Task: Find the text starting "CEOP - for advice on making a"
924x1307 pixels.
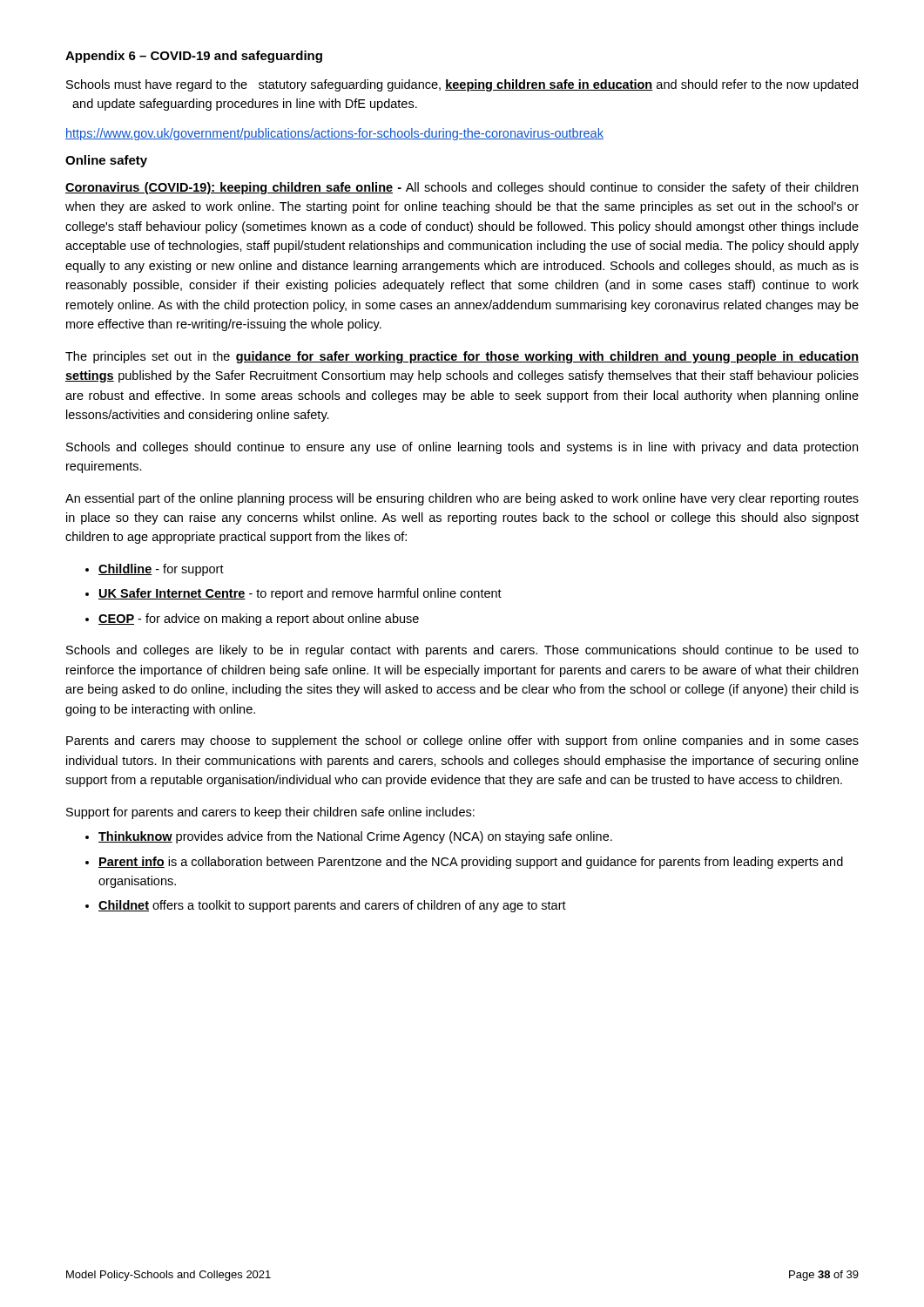Action: pyautogui.click(x=259, y=619)
